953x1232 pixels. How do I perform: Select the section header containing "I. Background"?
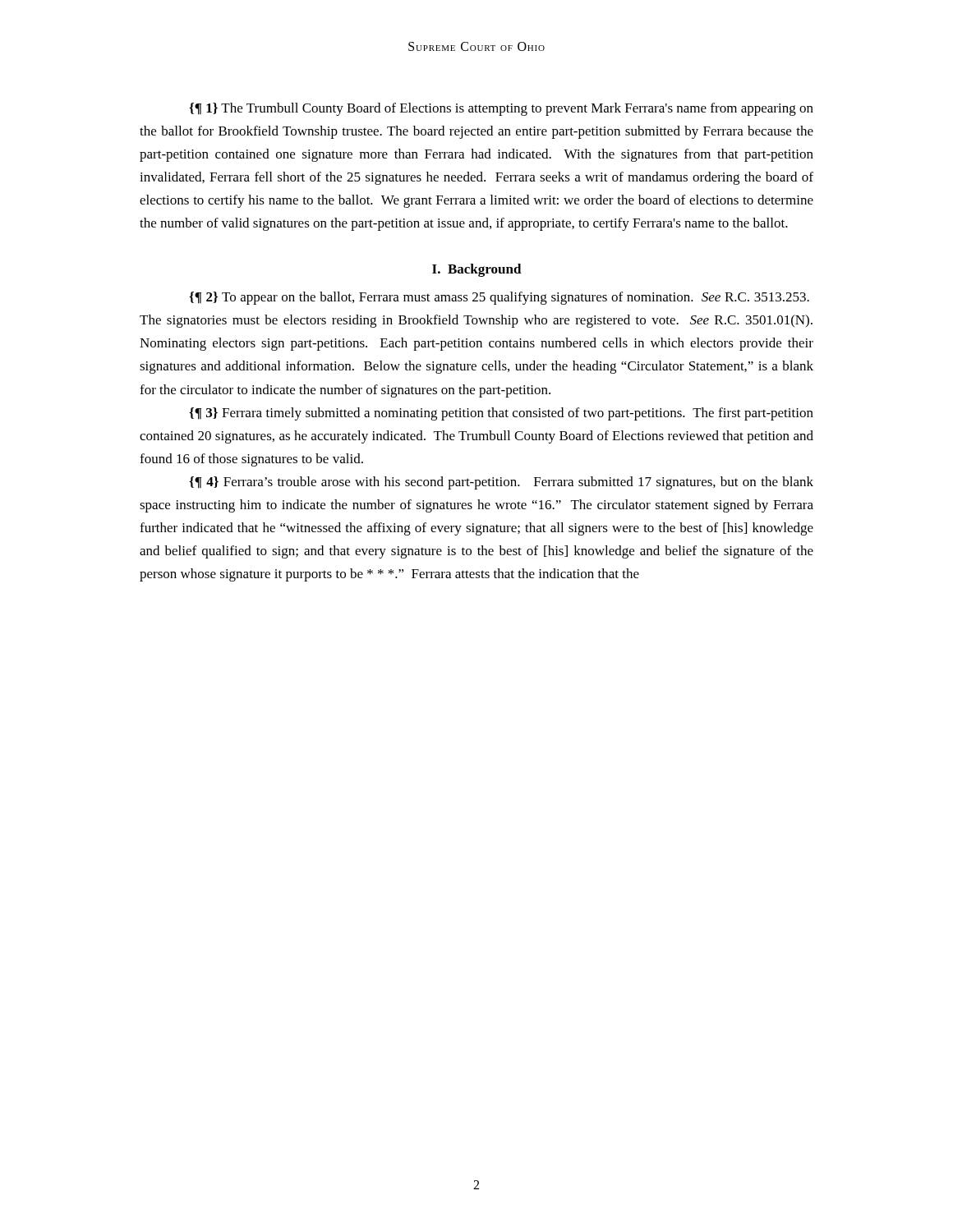tap(476, 269)
